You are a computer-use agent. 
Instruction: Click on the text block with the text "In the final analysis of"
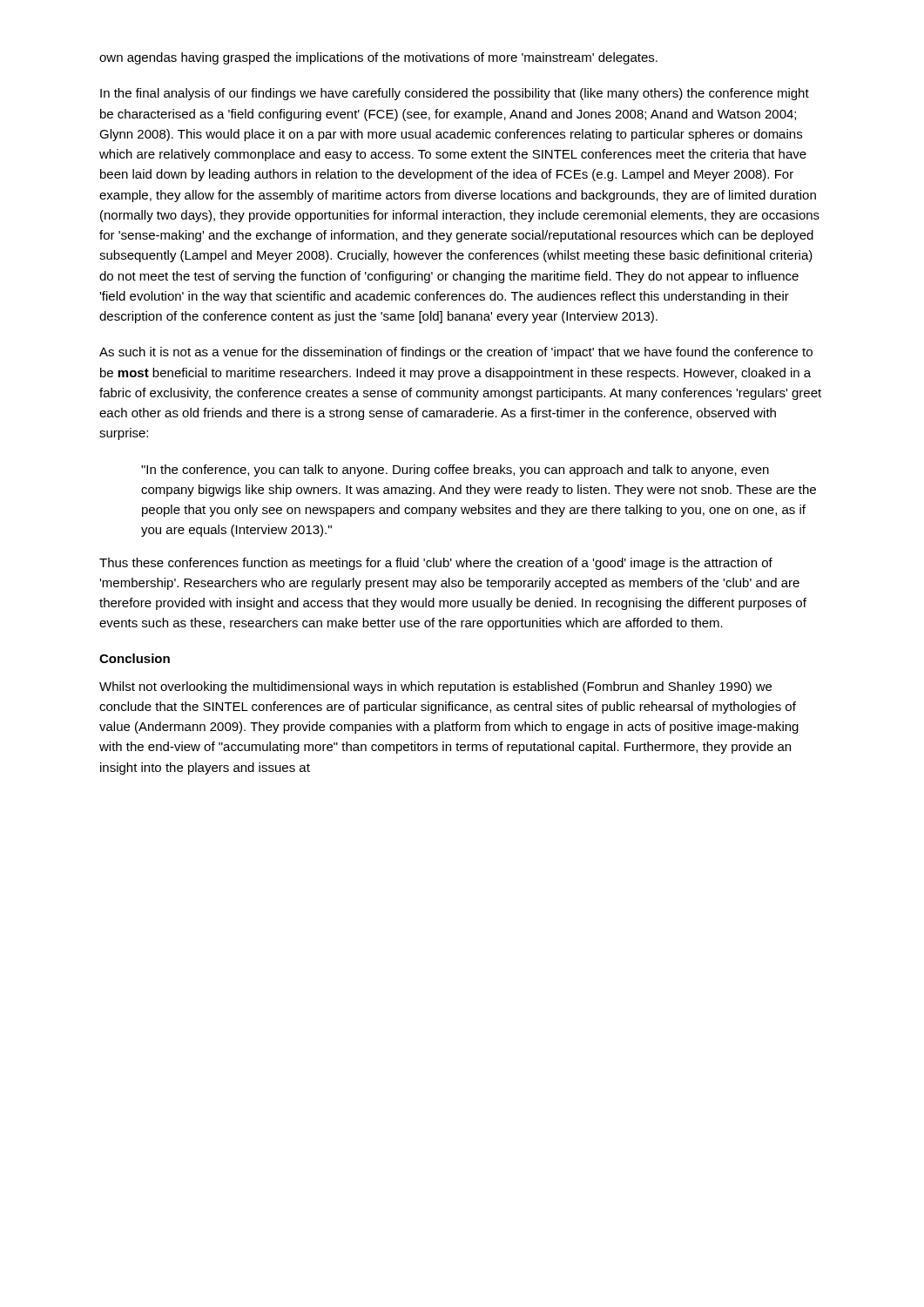459,204
